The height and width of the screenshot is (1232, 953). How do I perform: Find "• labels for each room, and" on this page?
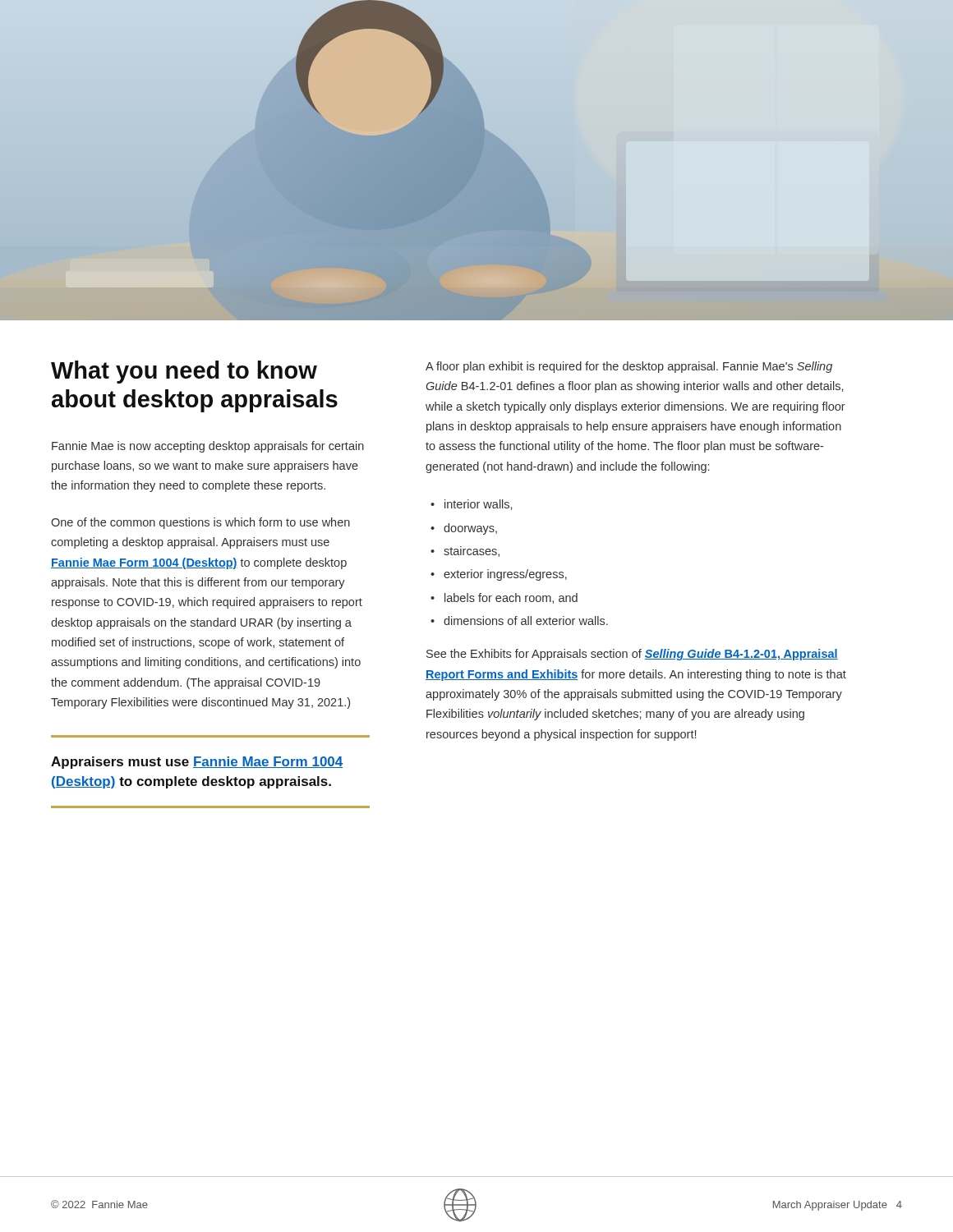[x=504, y=598]
